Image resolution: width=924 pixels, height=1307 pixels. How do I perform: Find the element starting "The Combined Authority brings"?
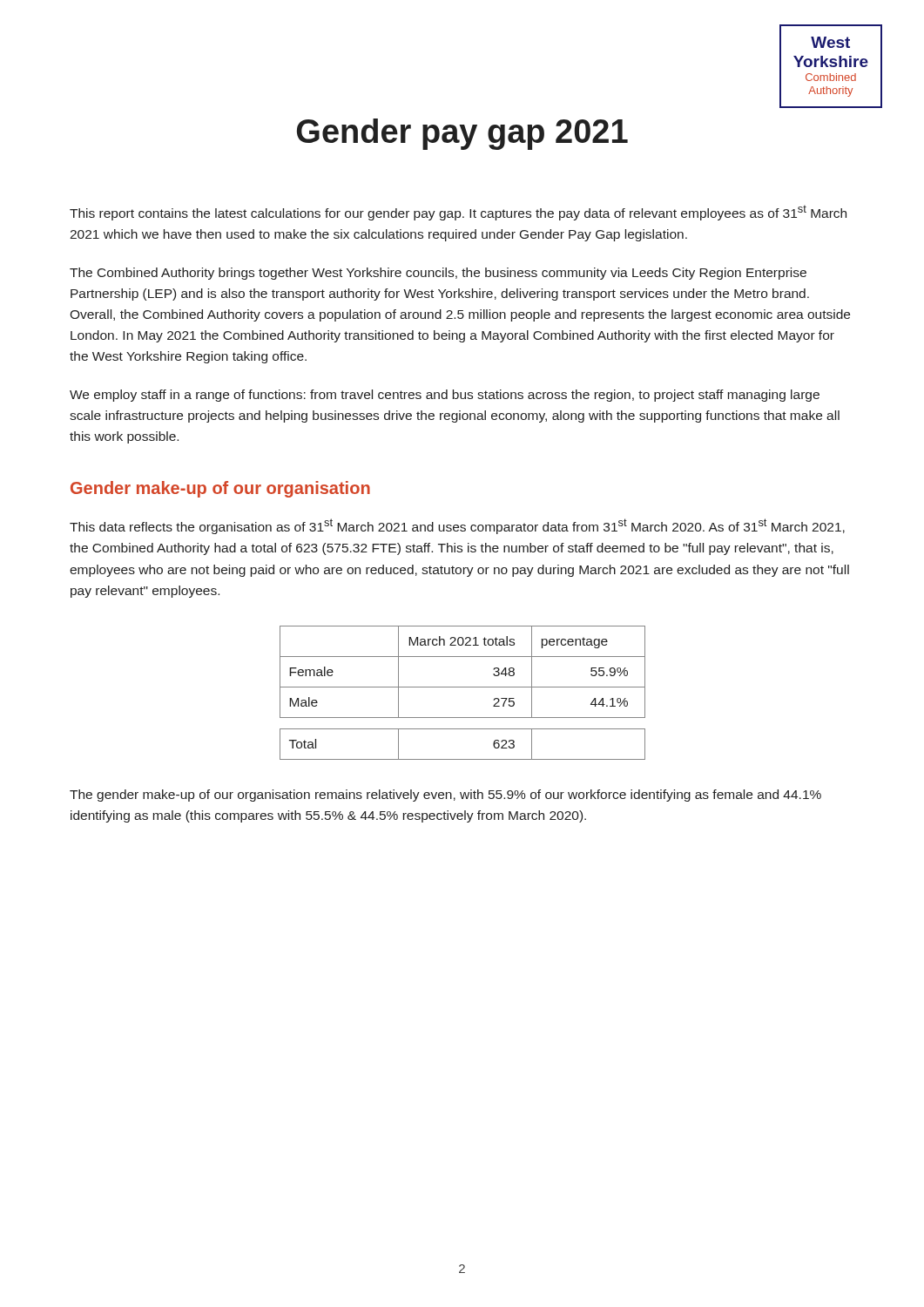(460, 314)
